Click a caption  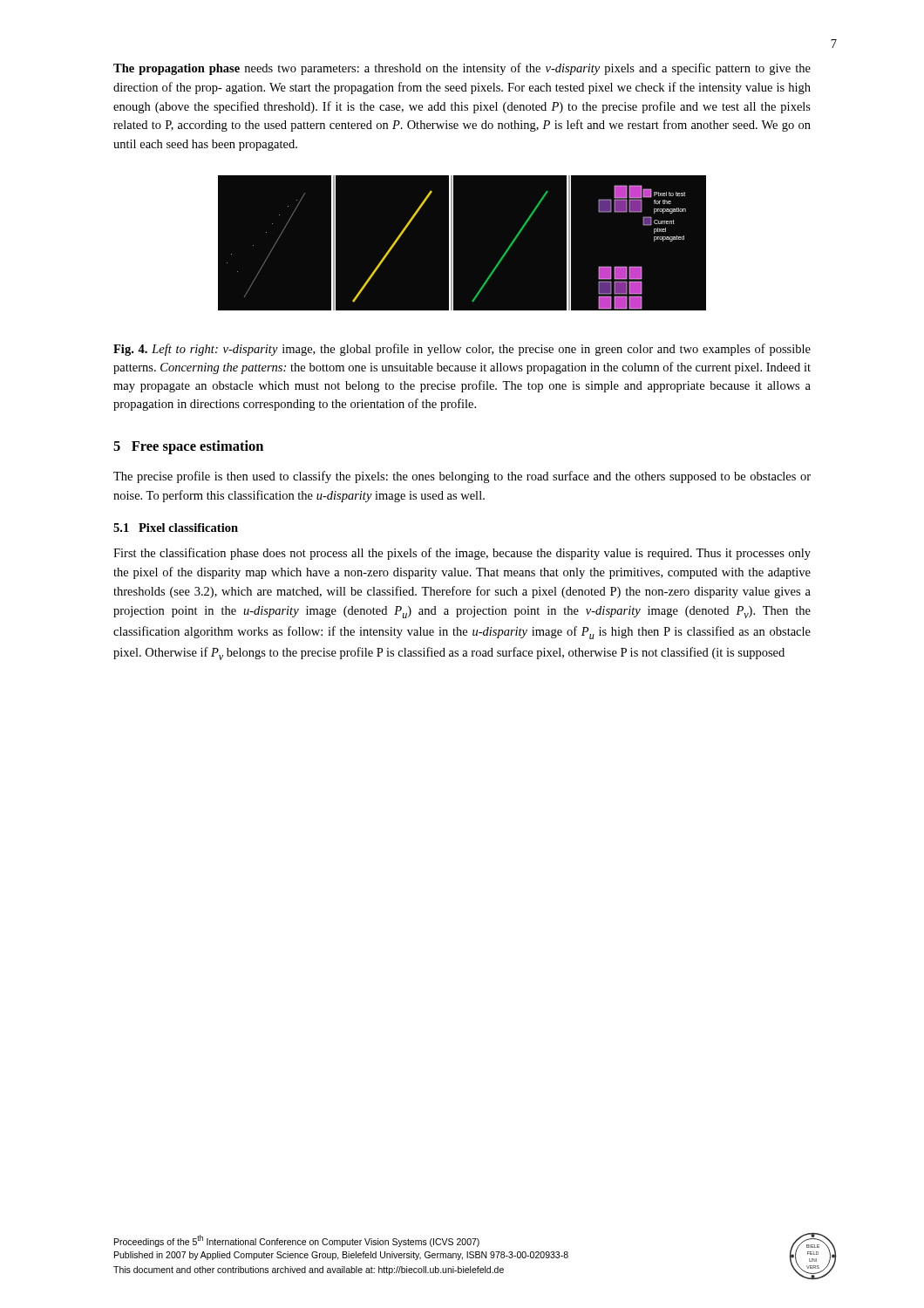pos(462,376)
